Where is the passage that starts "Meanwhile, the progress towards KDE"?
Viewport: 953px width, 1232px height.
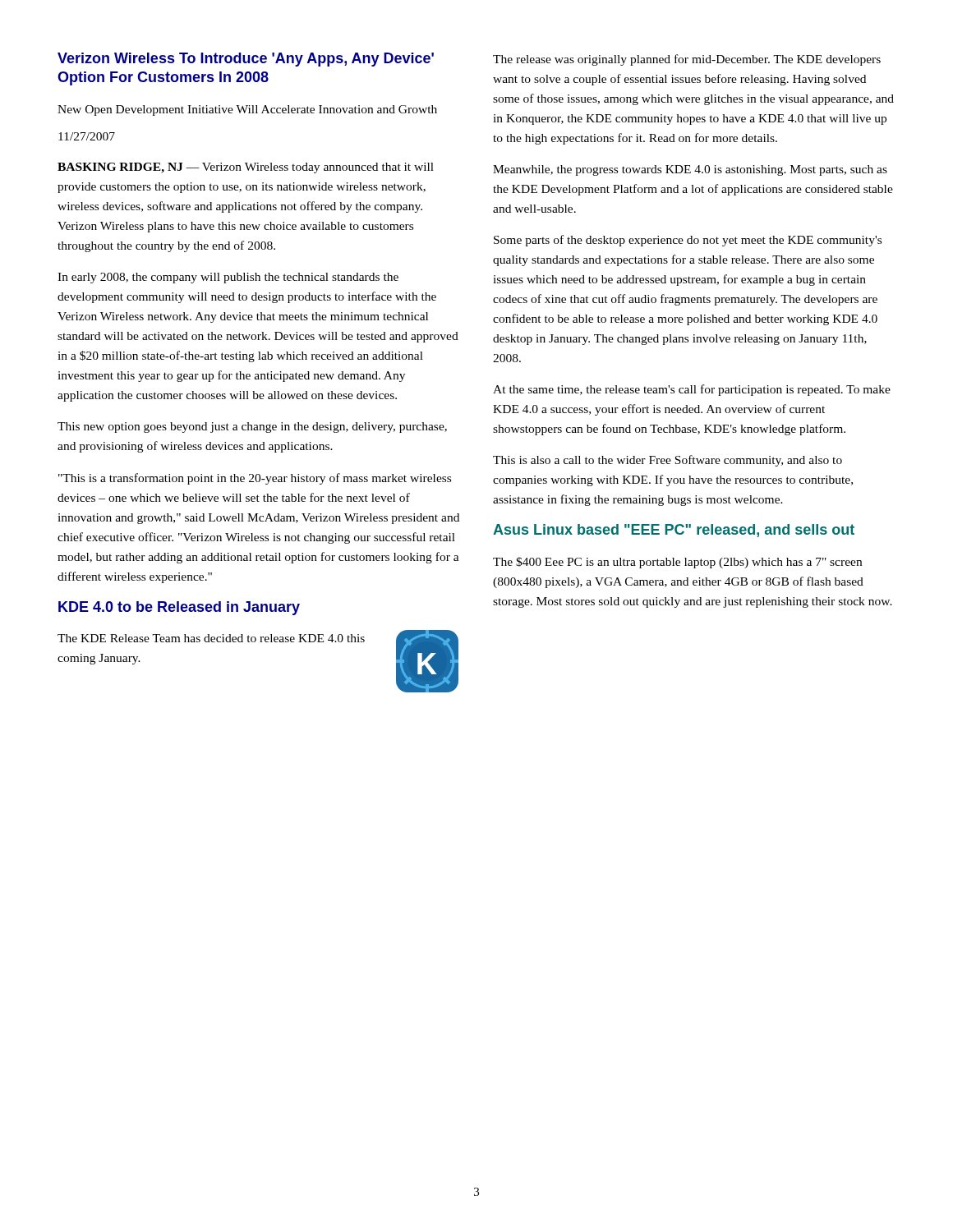694,189
